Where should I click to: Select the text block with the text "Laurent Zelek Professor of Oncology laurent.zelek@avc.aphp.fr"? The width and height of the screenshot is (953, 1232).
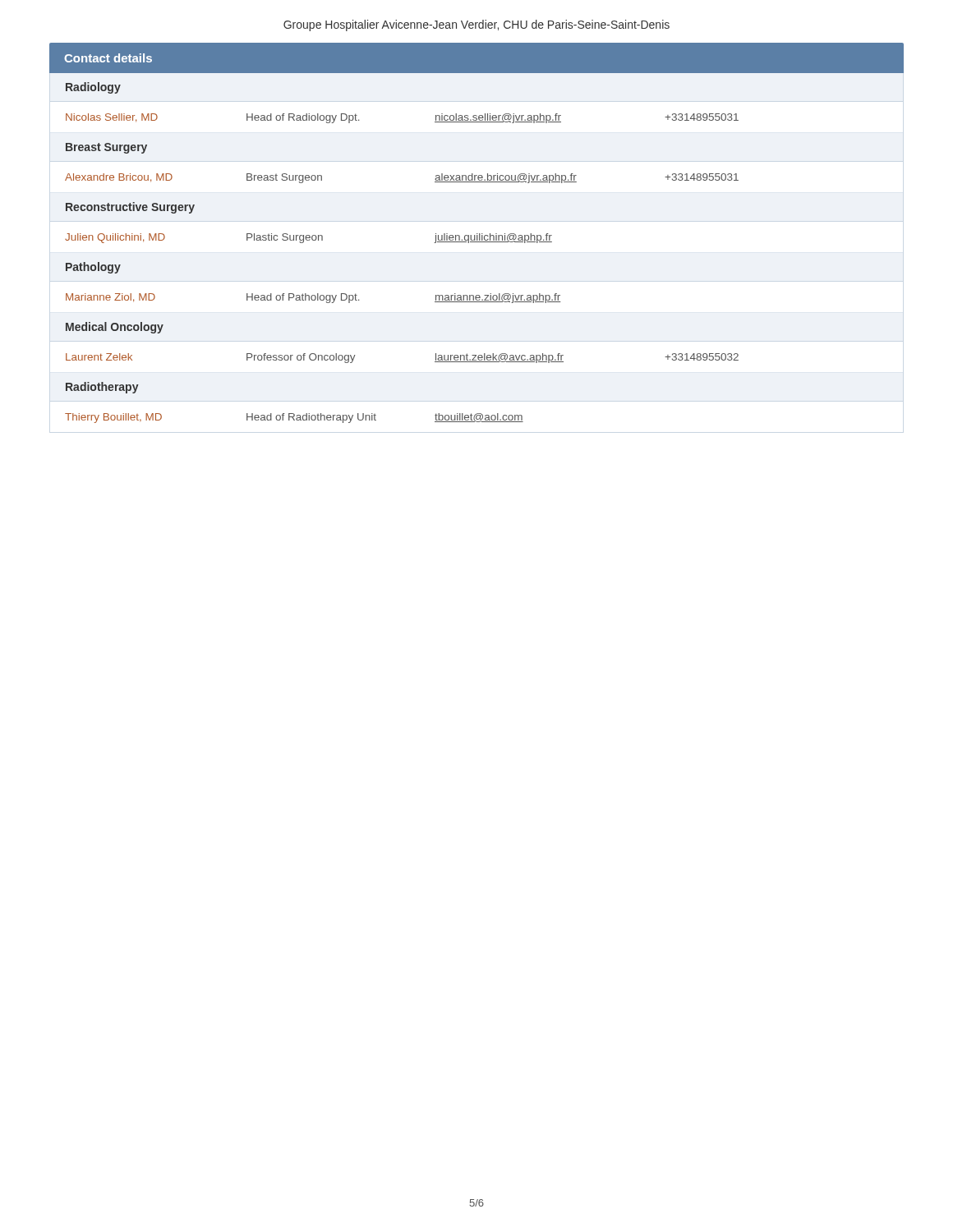pos(439,357)
